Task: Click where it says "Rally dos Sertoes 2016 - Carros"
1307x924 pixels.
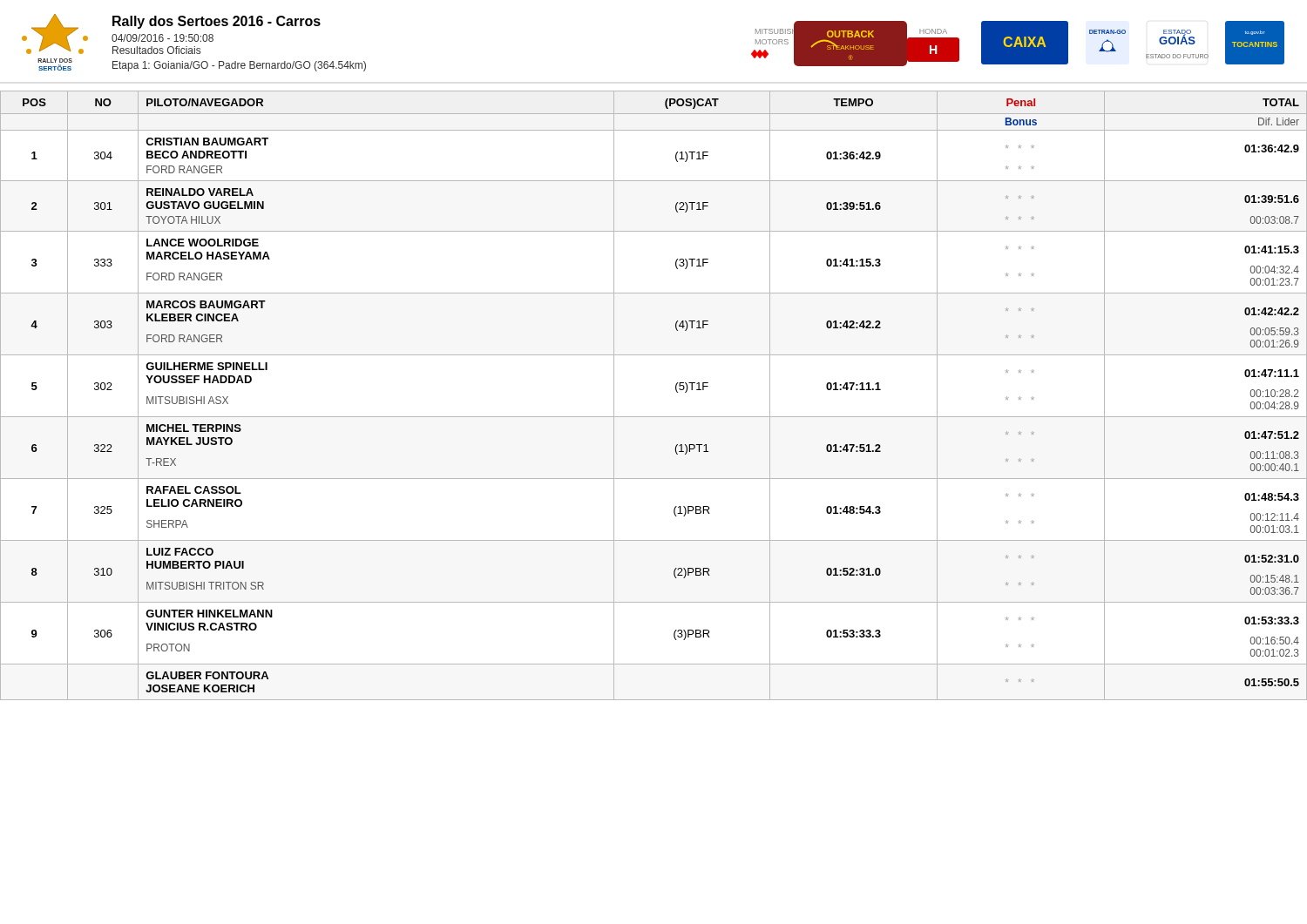Action: click(x=216, y=21)
